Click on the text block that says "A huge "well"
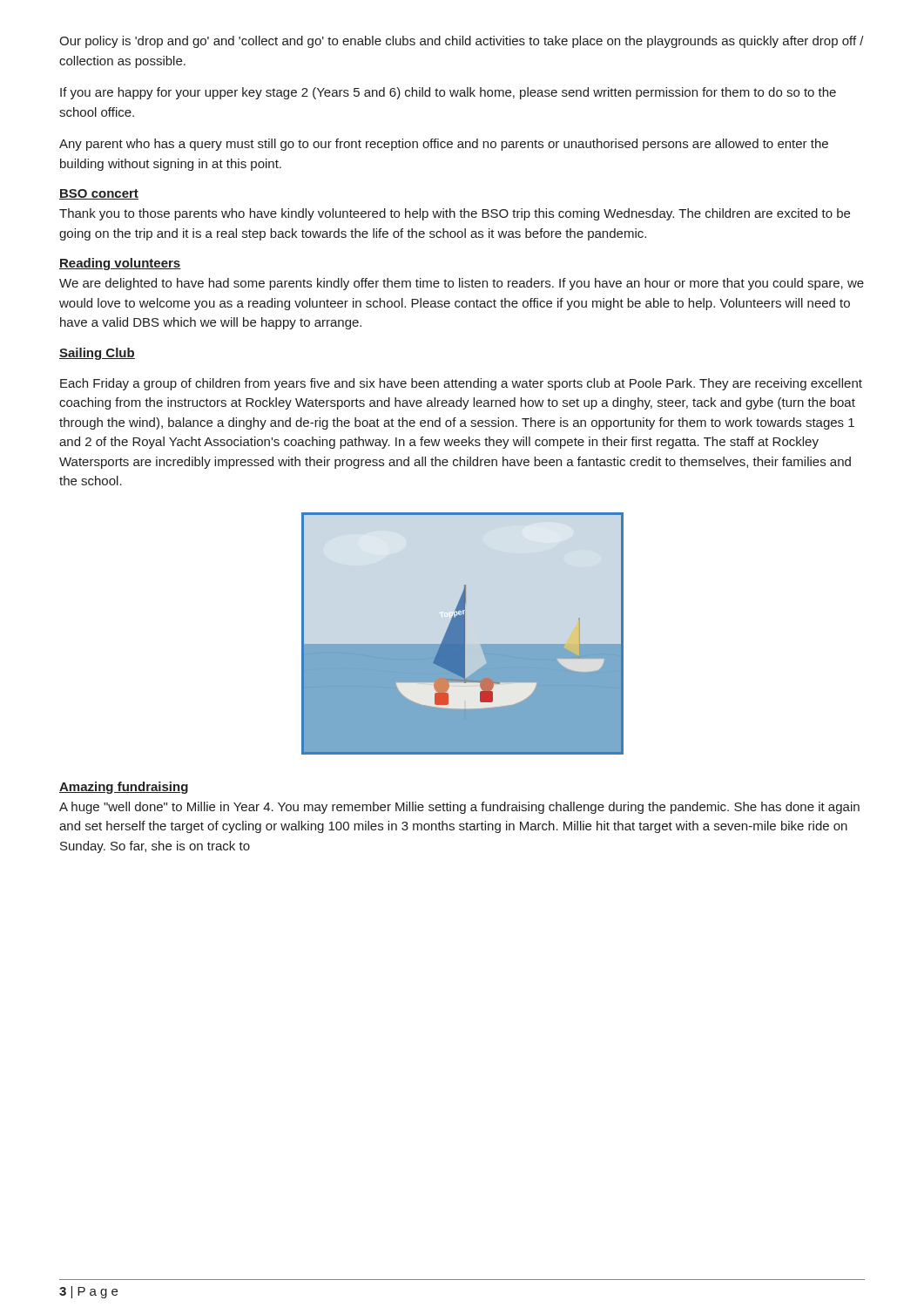Viewport: 924px width, 1307px height. point(462,826)
